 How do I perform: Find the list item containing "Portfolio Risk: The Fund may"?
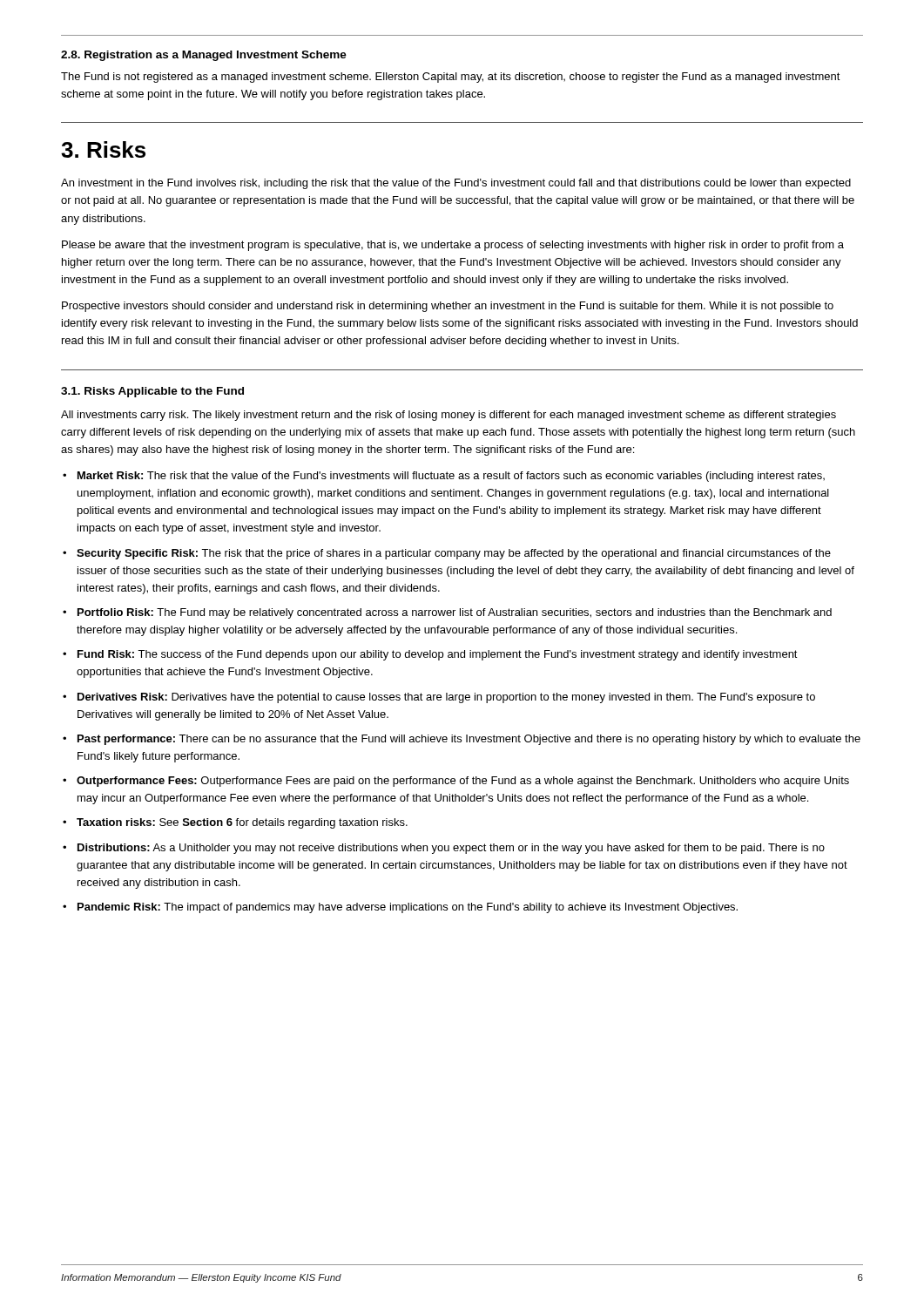click(462, 621)
